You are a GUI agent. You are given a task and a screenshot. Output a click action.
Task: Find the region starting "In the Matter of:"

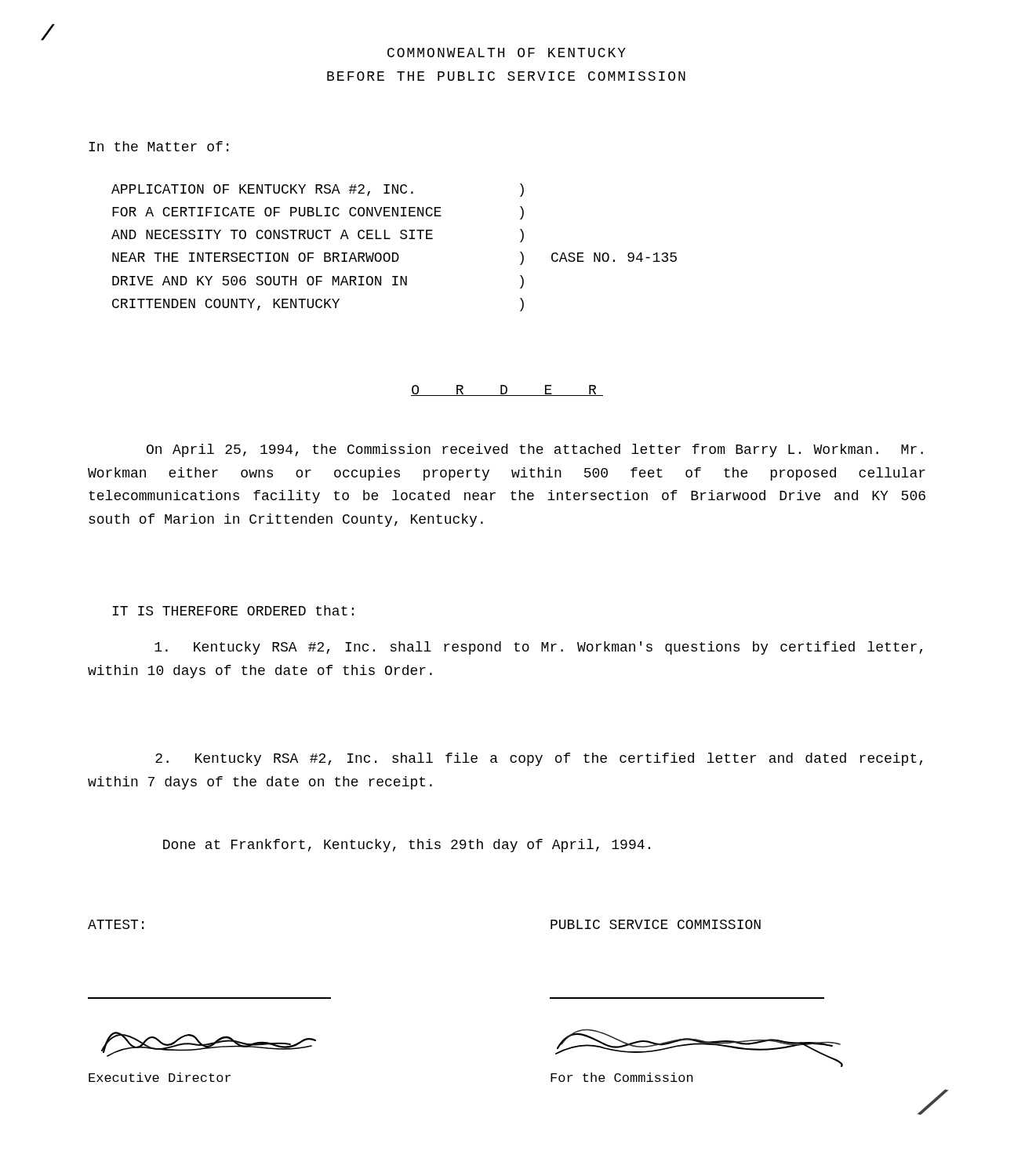[160, 147]
